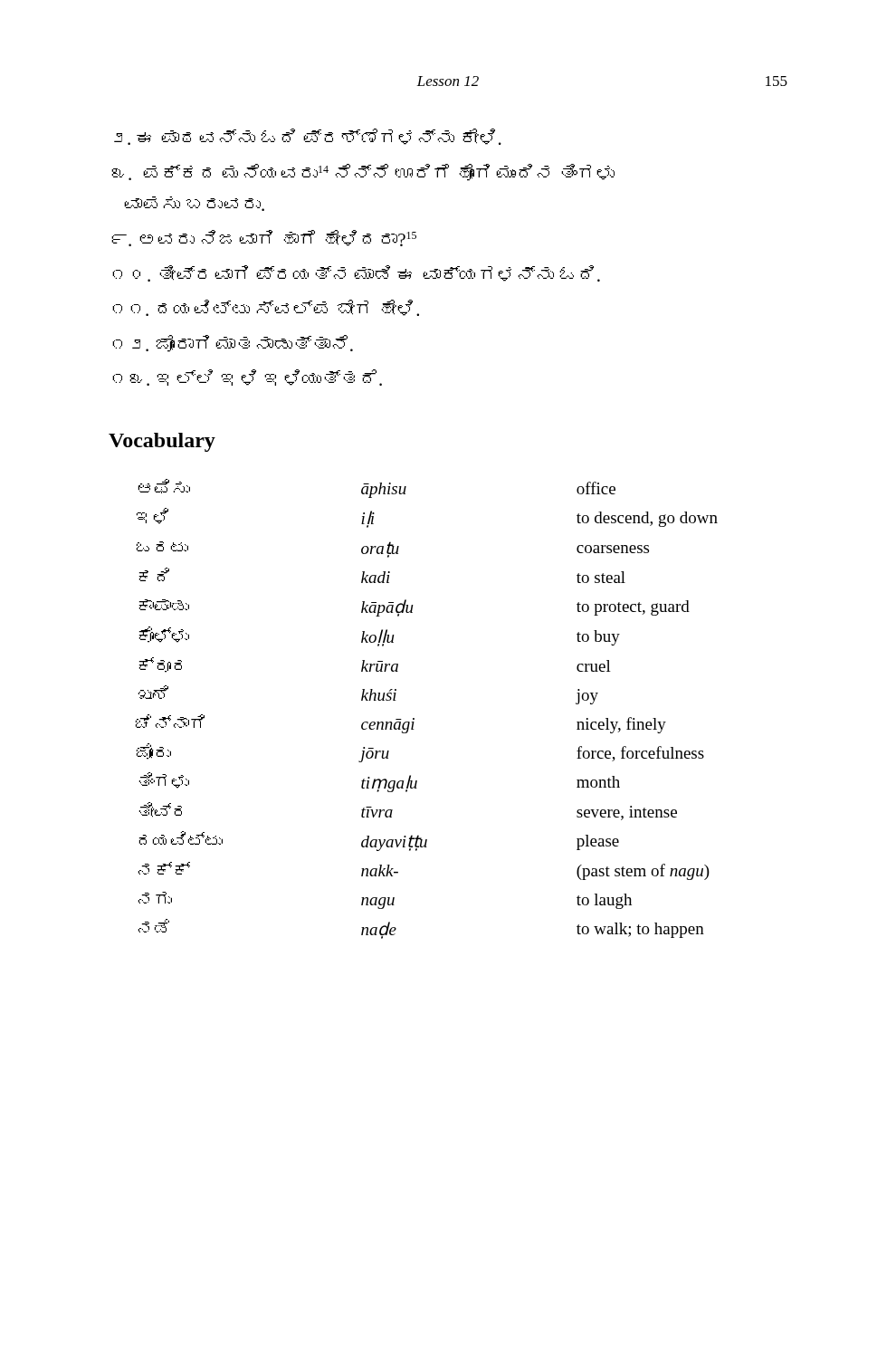Viewport: 896px width, 1358px height.
Task: Find the block on this page that starts "೩. ಪಕ್ಕದ ಮನೆಯವರು14 ನೆನ್ನೆ ಊರಿಗೆ ಹೋಗಿ ಮುಂದಿನ"
Action: (363, 172)
